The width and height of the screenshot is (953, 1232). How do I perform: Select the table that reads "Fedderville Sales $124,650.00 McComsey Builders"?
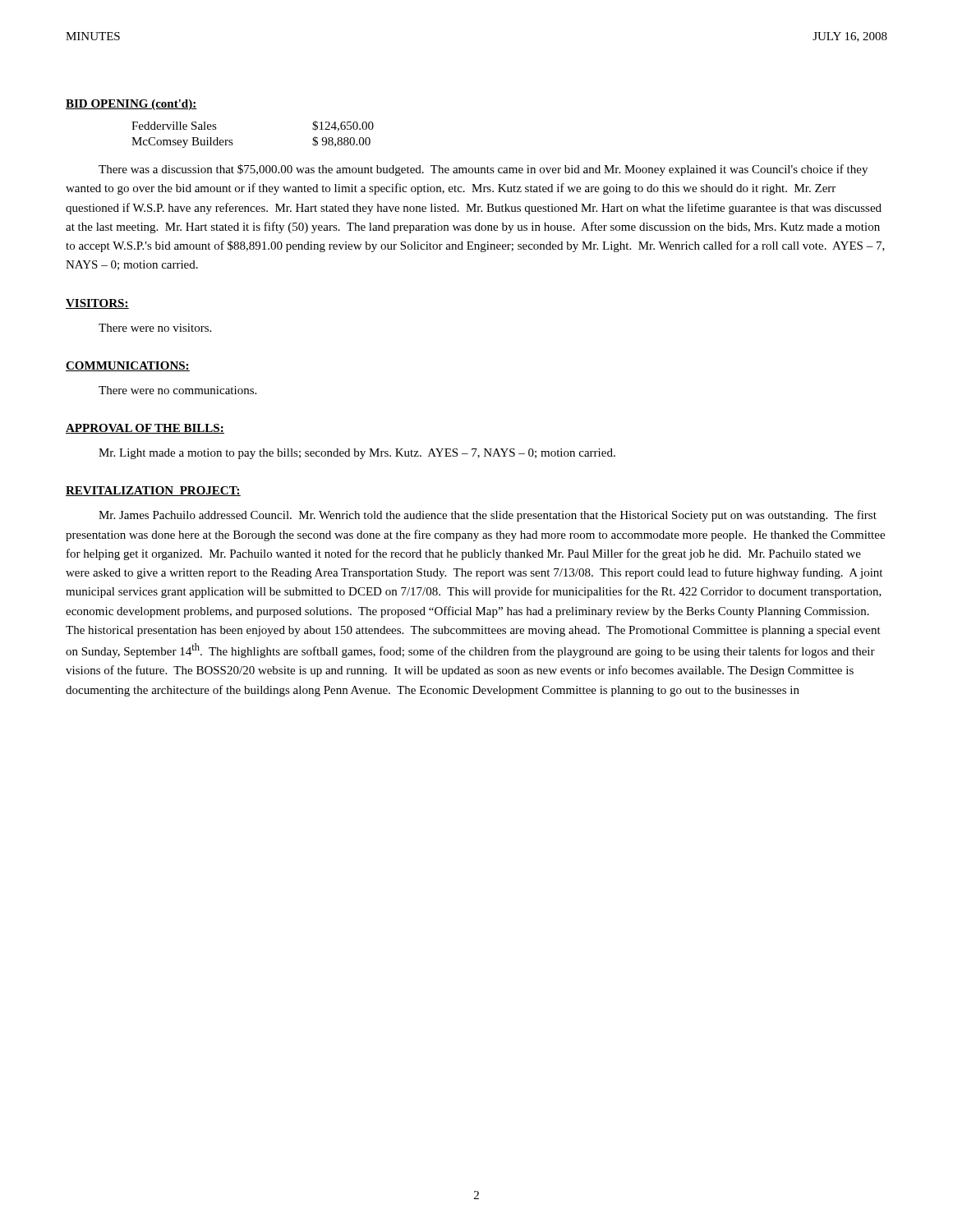point(509,134)
